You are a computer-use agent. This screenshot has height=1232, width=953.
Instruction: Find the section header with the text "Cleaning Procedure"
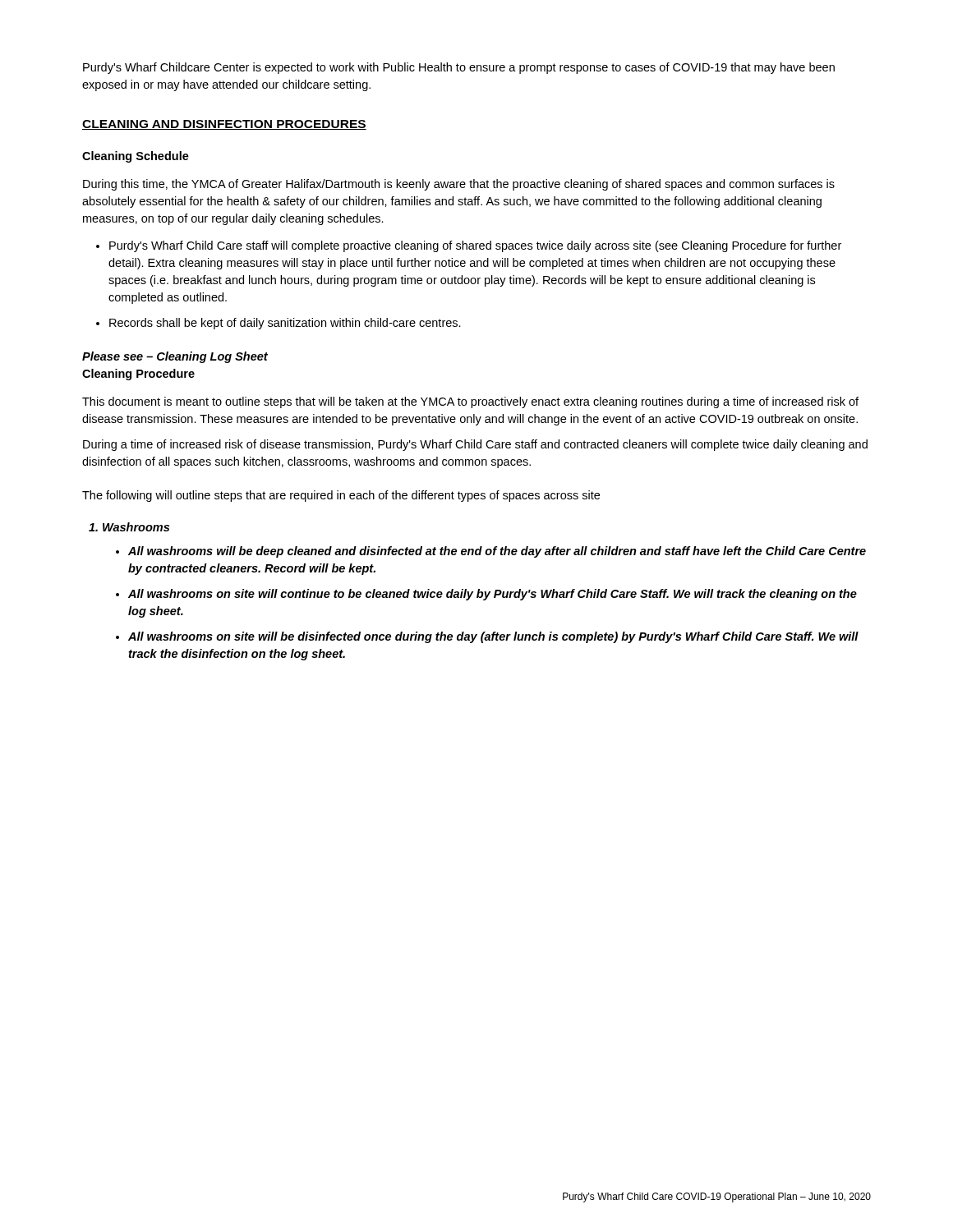[138, 374]
